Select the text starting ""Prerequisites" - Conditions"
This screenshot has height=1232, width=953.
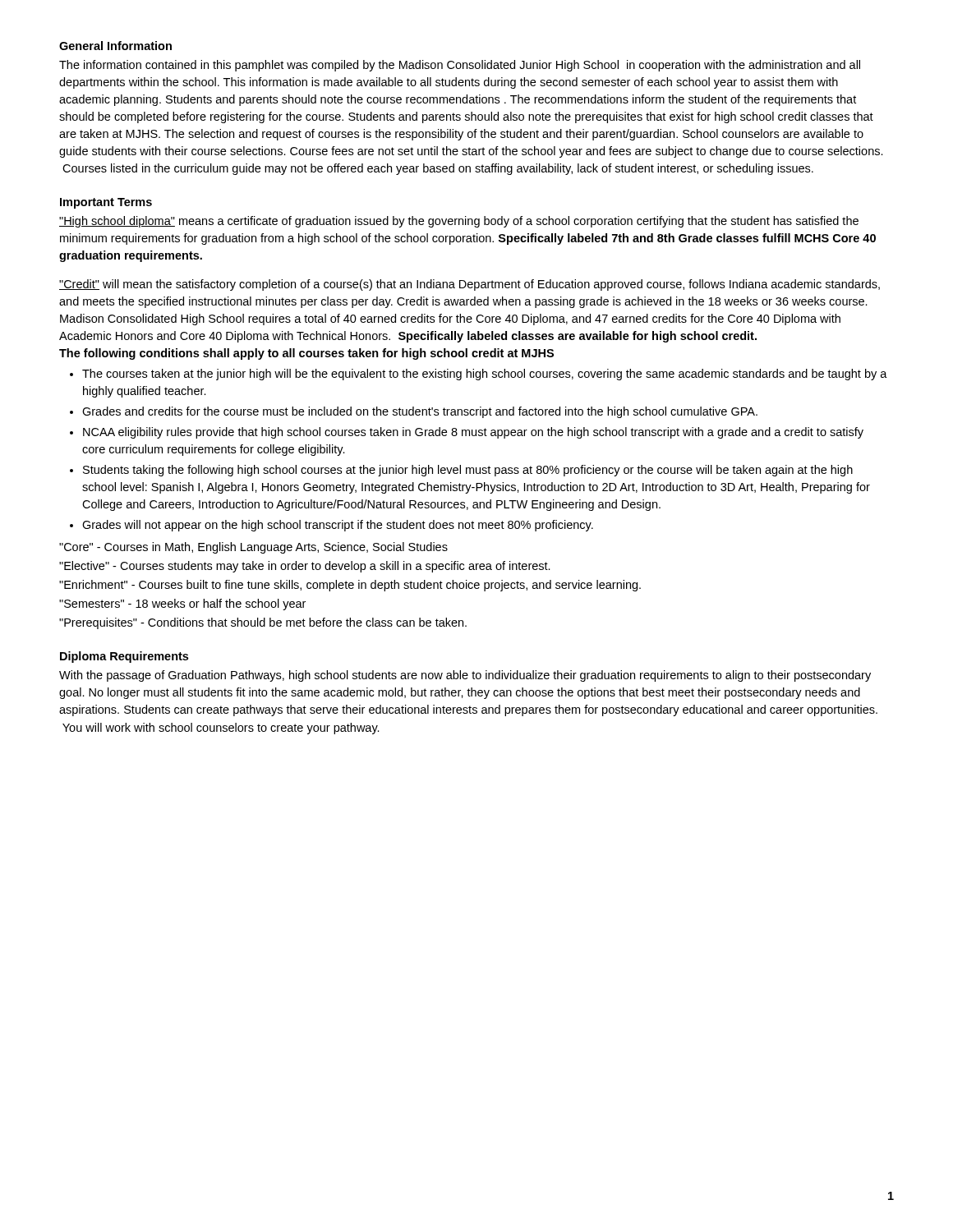click(x=263, y=623)
